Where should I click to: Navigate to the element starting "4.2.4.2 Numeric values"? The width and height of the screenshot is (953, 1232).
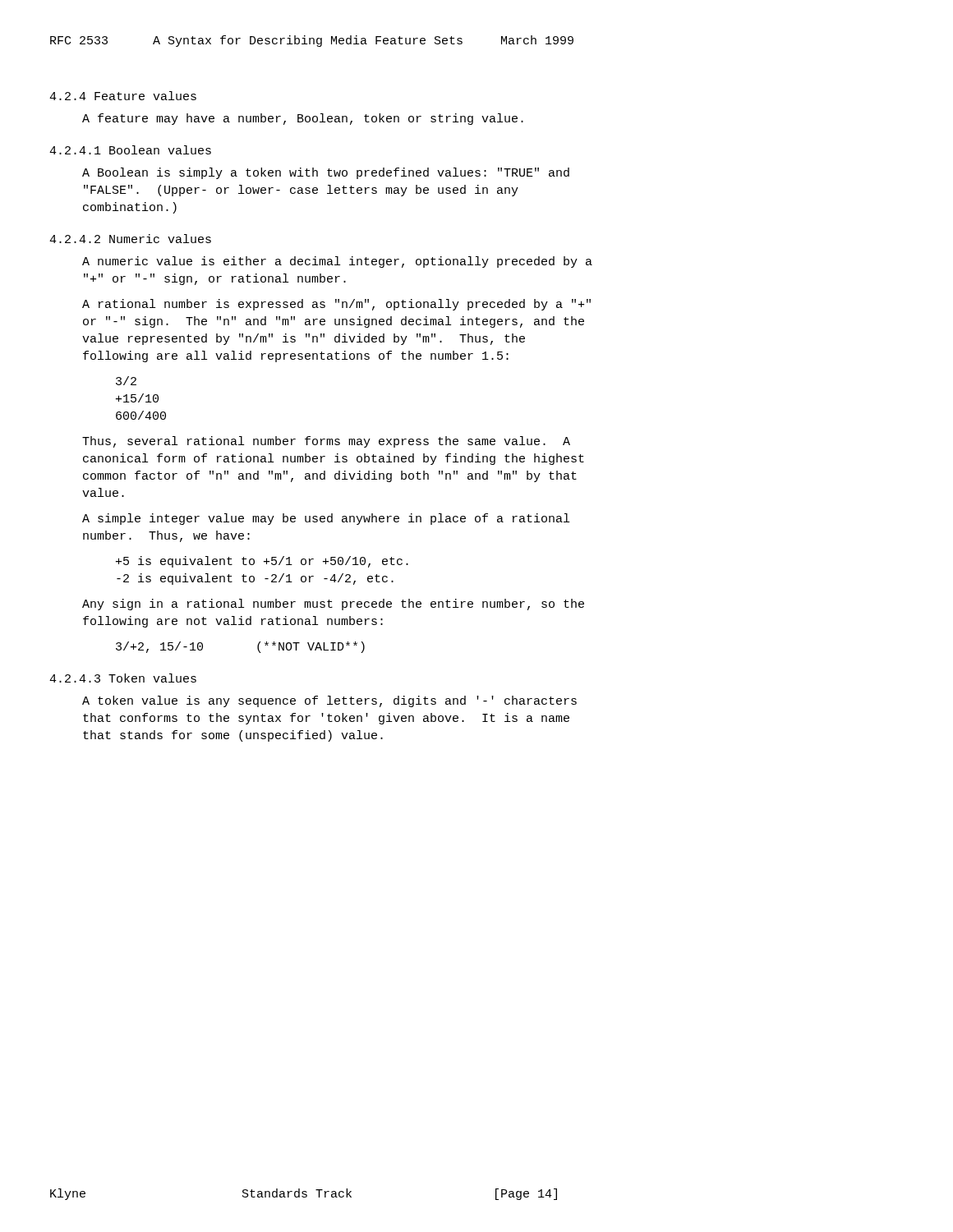point(131,240)
